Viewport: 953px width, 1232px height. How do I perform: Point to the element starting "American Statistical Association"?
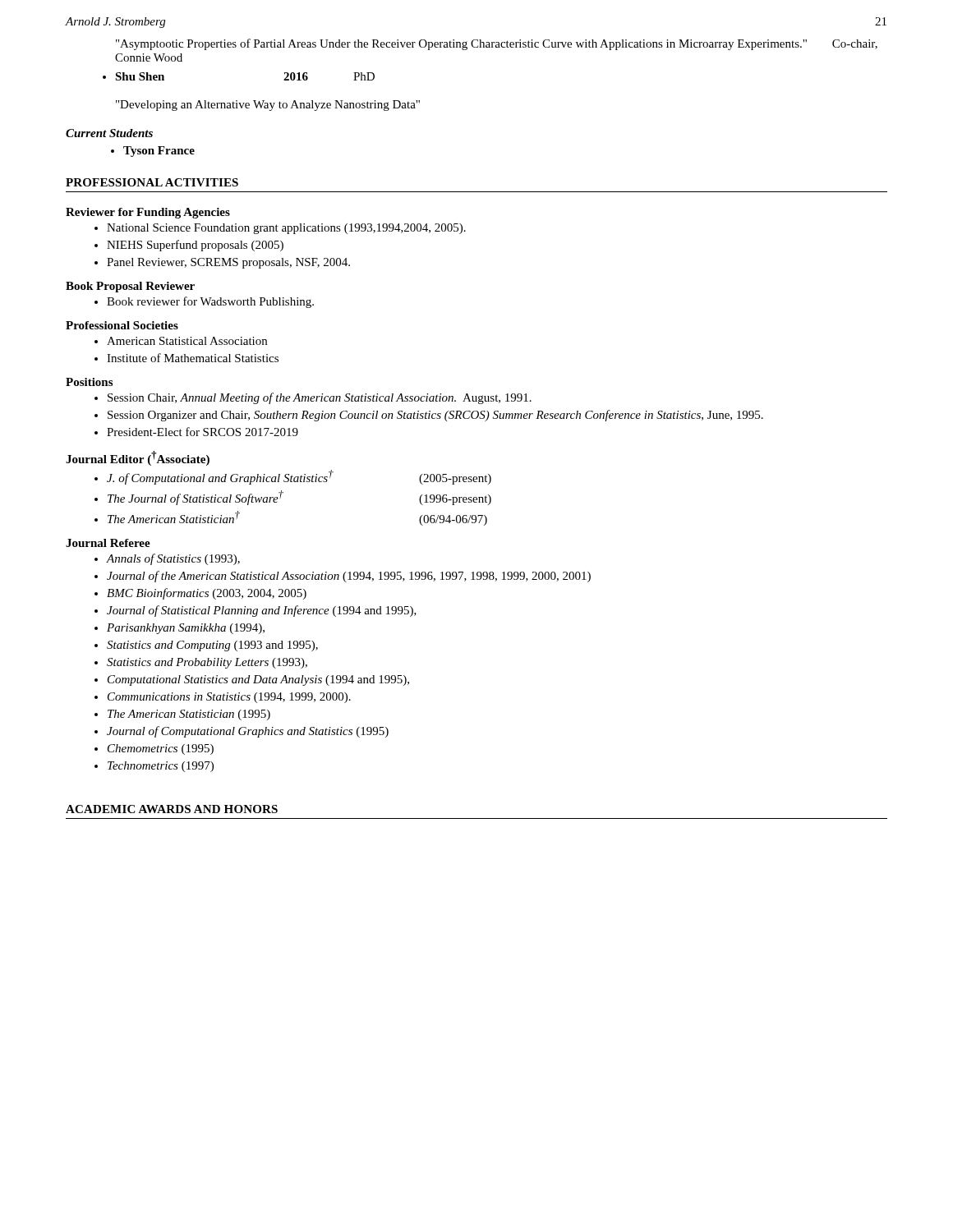coord(181,341)
